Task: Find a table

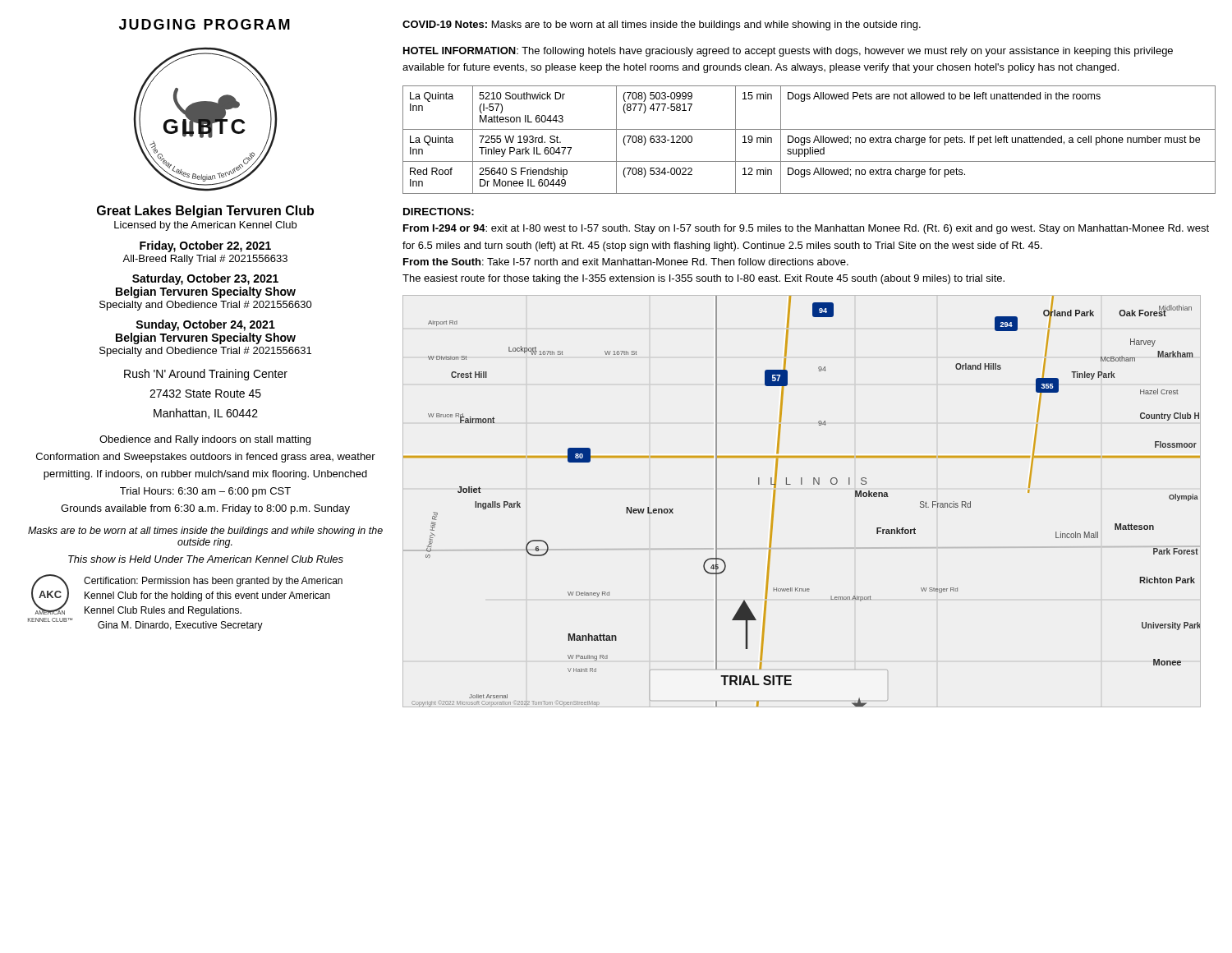Action: [809, 140]
